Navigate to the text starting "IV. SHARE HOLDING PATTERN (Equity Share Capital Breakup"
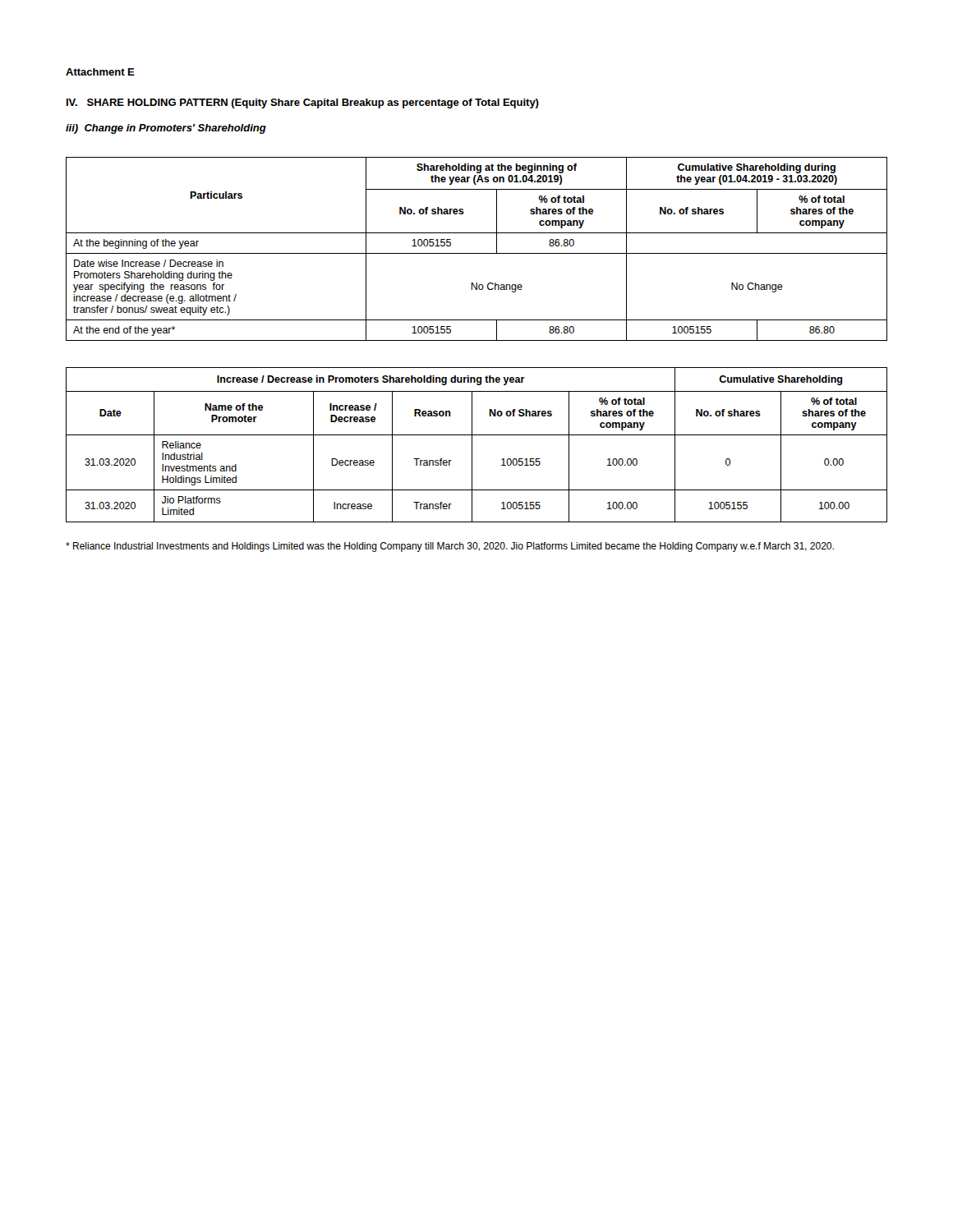The width and height of the screenshot is (953, 1232). (302, 102)
